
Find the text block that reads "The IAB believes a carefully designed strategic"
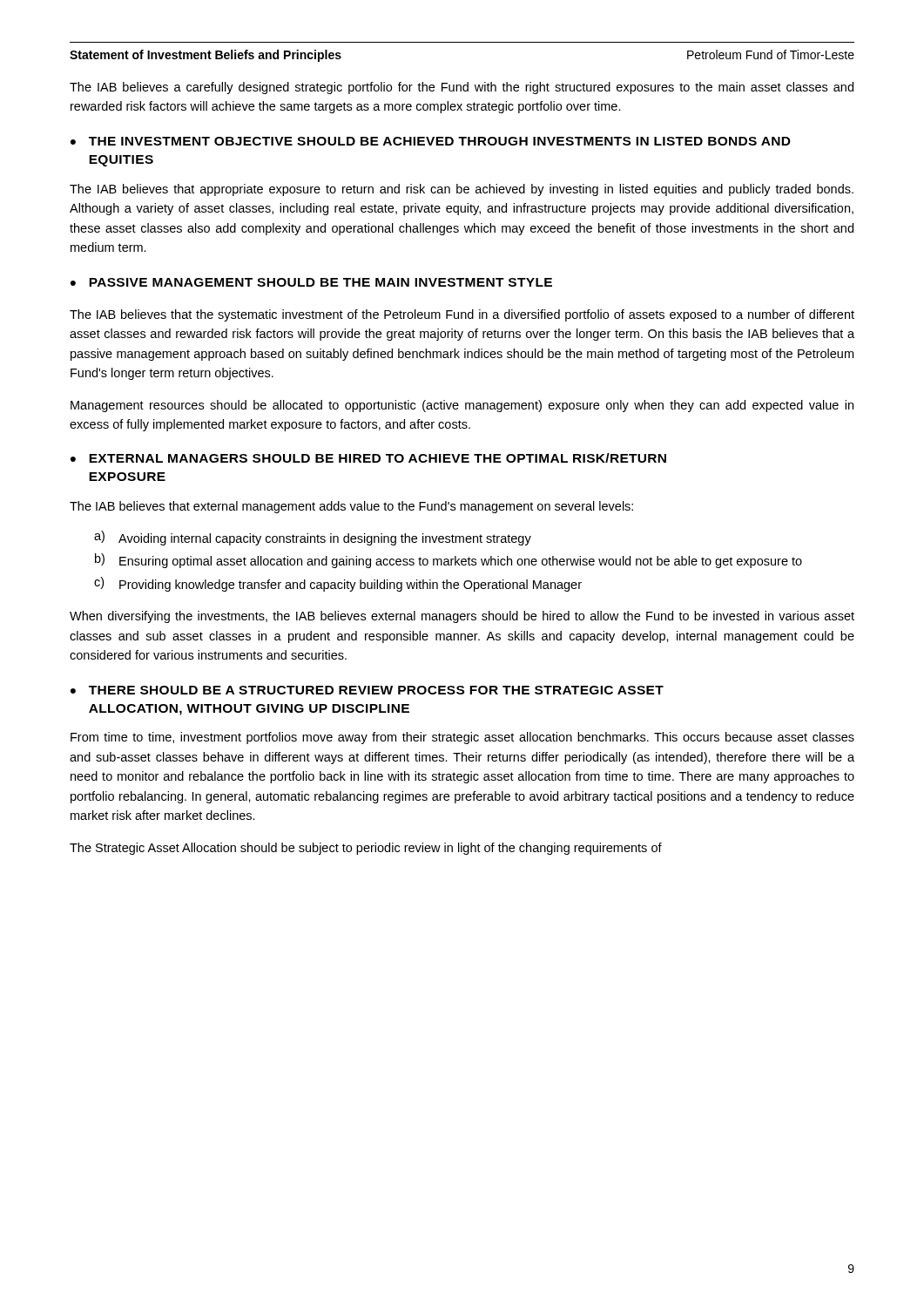462,97
